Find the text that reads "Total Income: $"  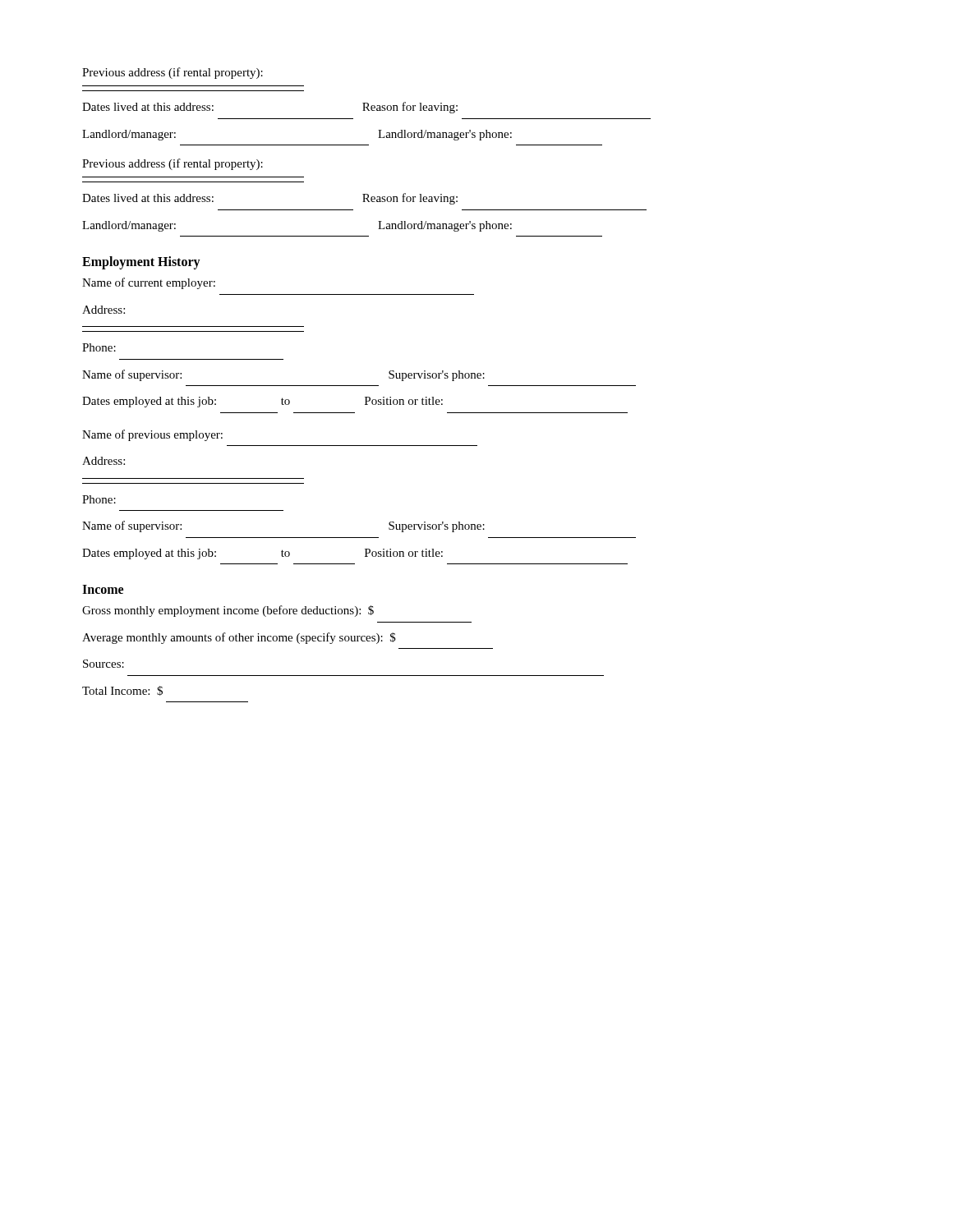[x=165, y=691]
